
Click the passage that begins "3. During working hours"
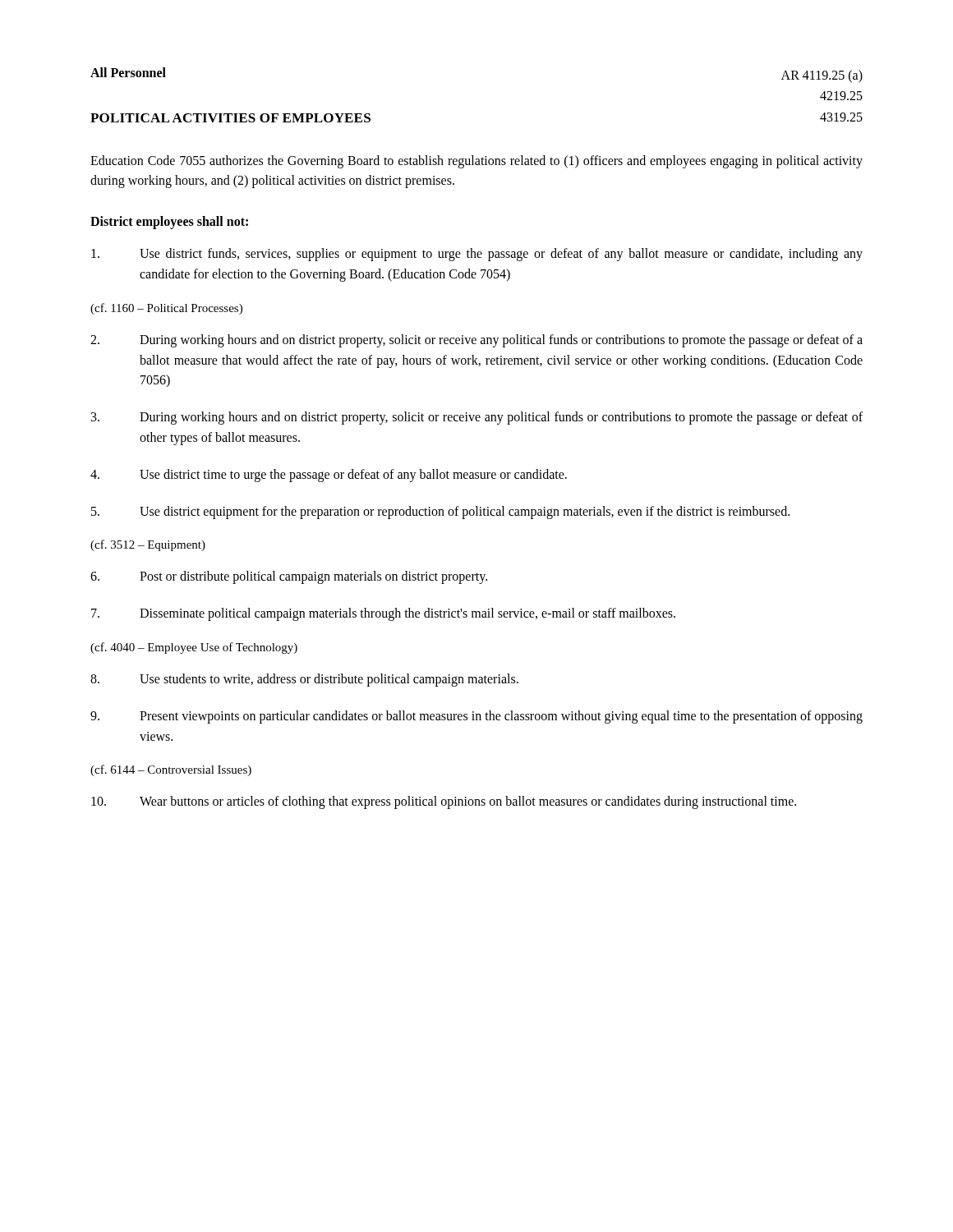point(476,428)
